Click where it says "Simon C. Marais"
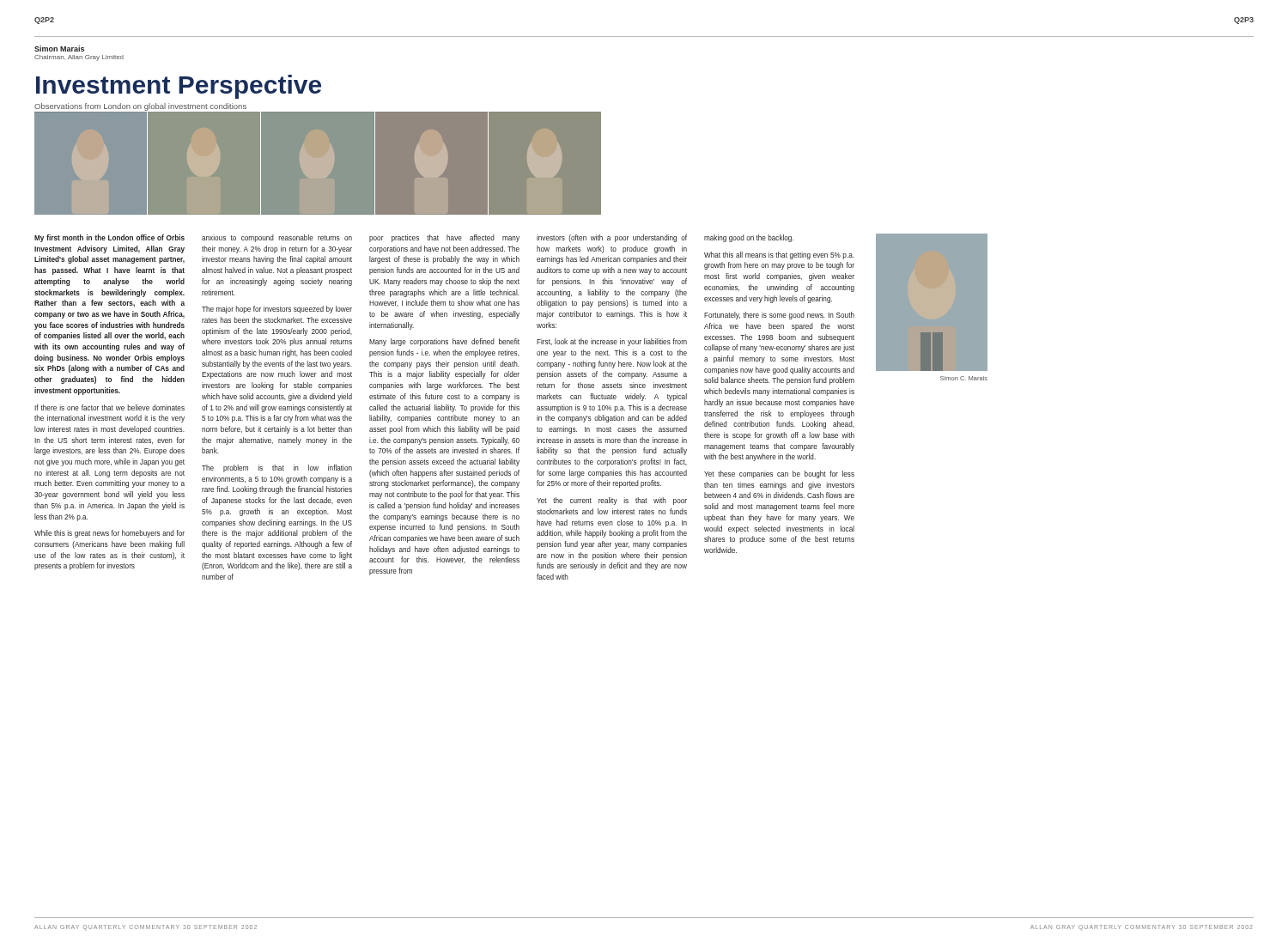1288x942 pixels. (964, 378)
